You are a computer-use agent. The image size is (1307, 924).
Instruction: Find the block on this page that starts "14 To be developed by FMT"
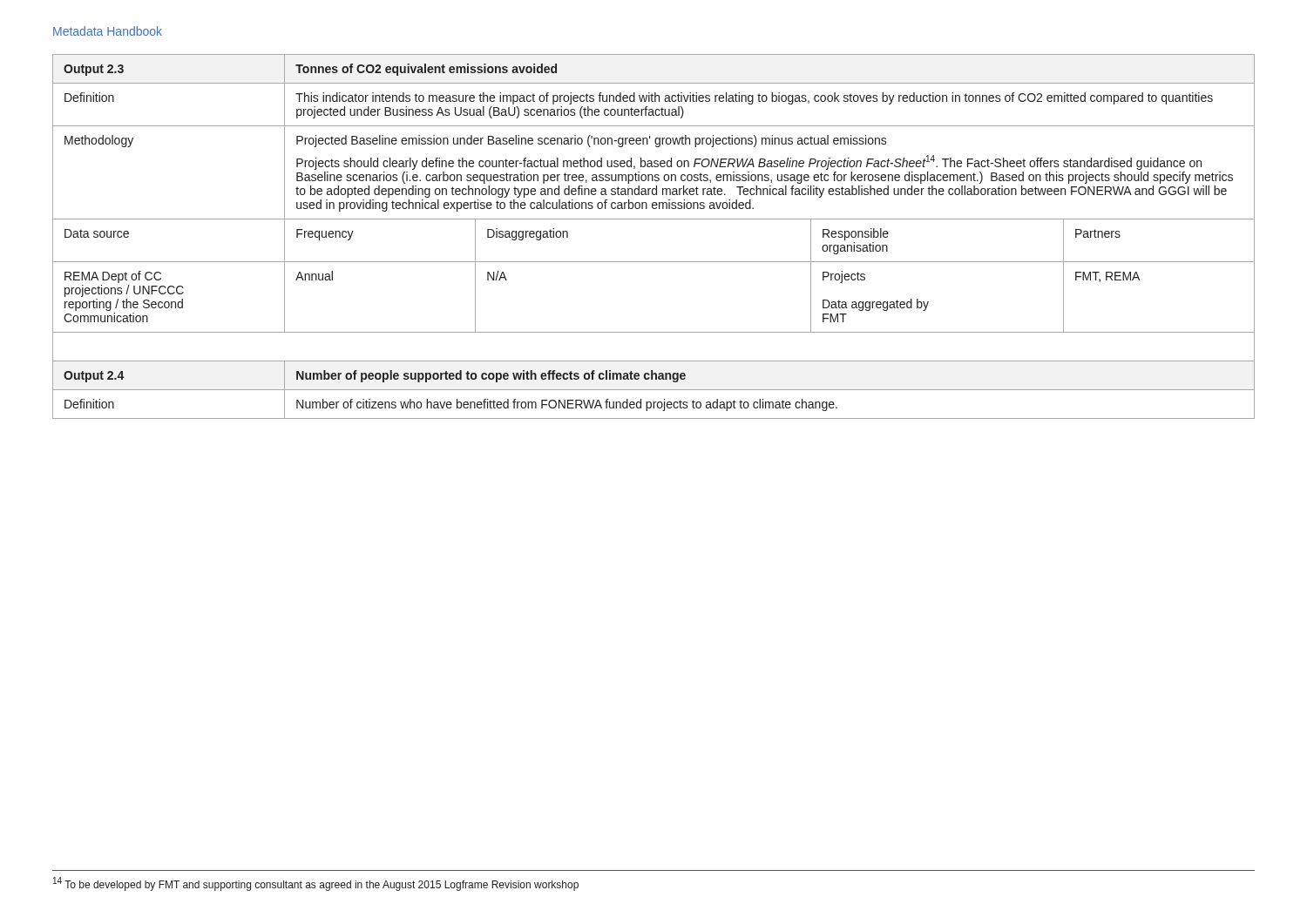[316, 884]
